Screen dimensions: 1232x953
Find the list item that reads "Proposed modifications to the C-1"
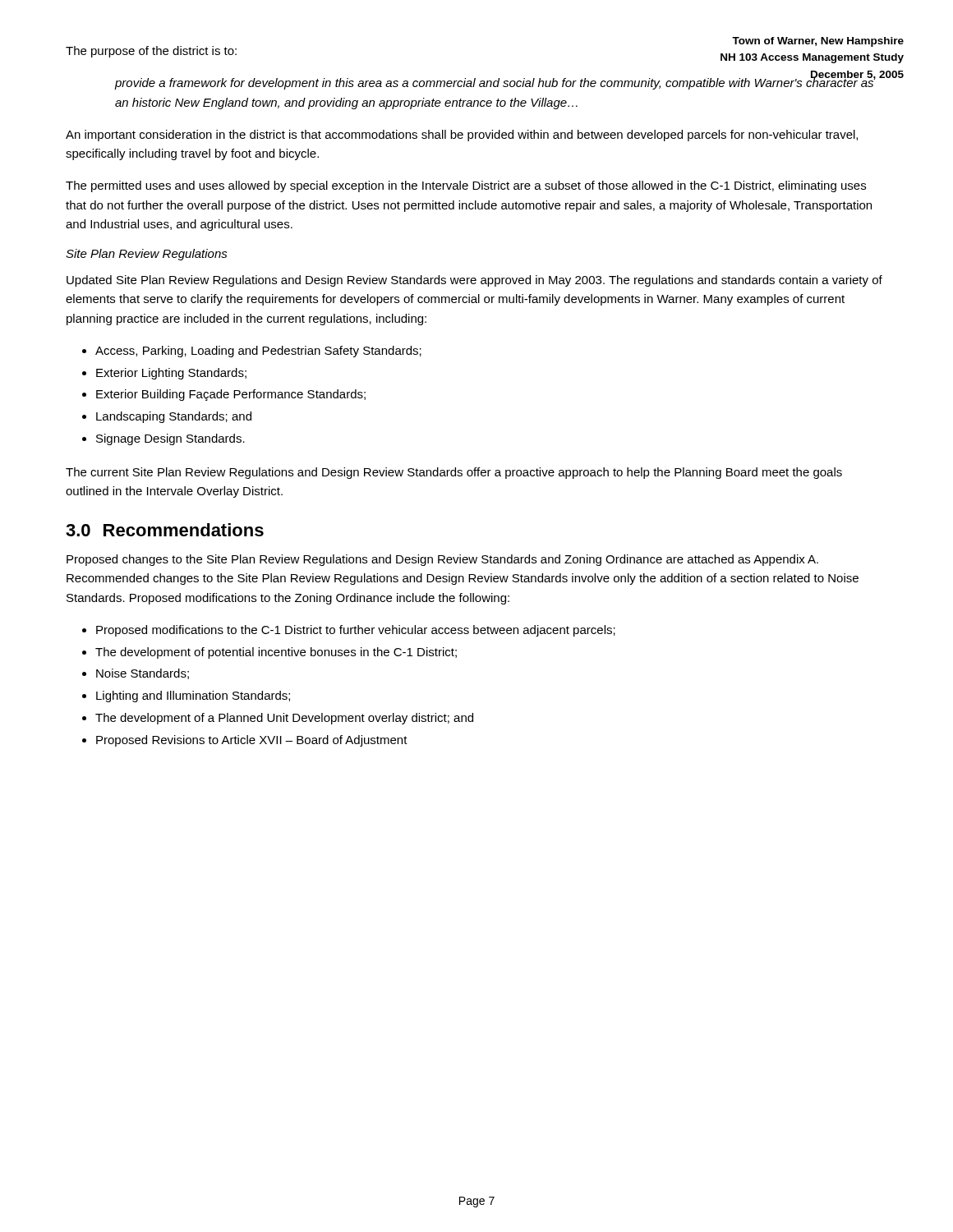tap(356, 629)
